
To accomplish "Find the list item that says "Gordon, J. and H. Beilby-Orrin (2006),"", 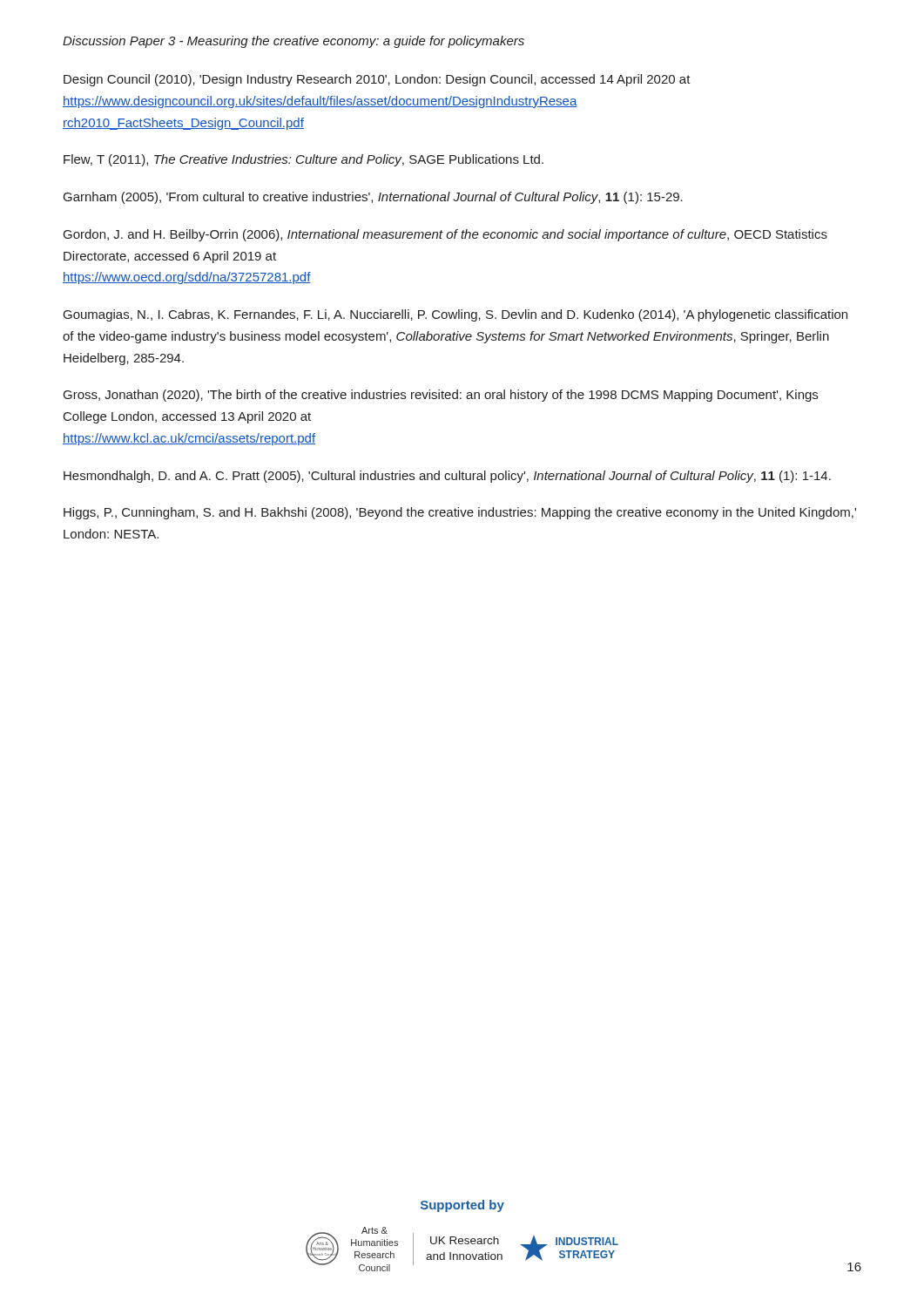I will point(445,235).
